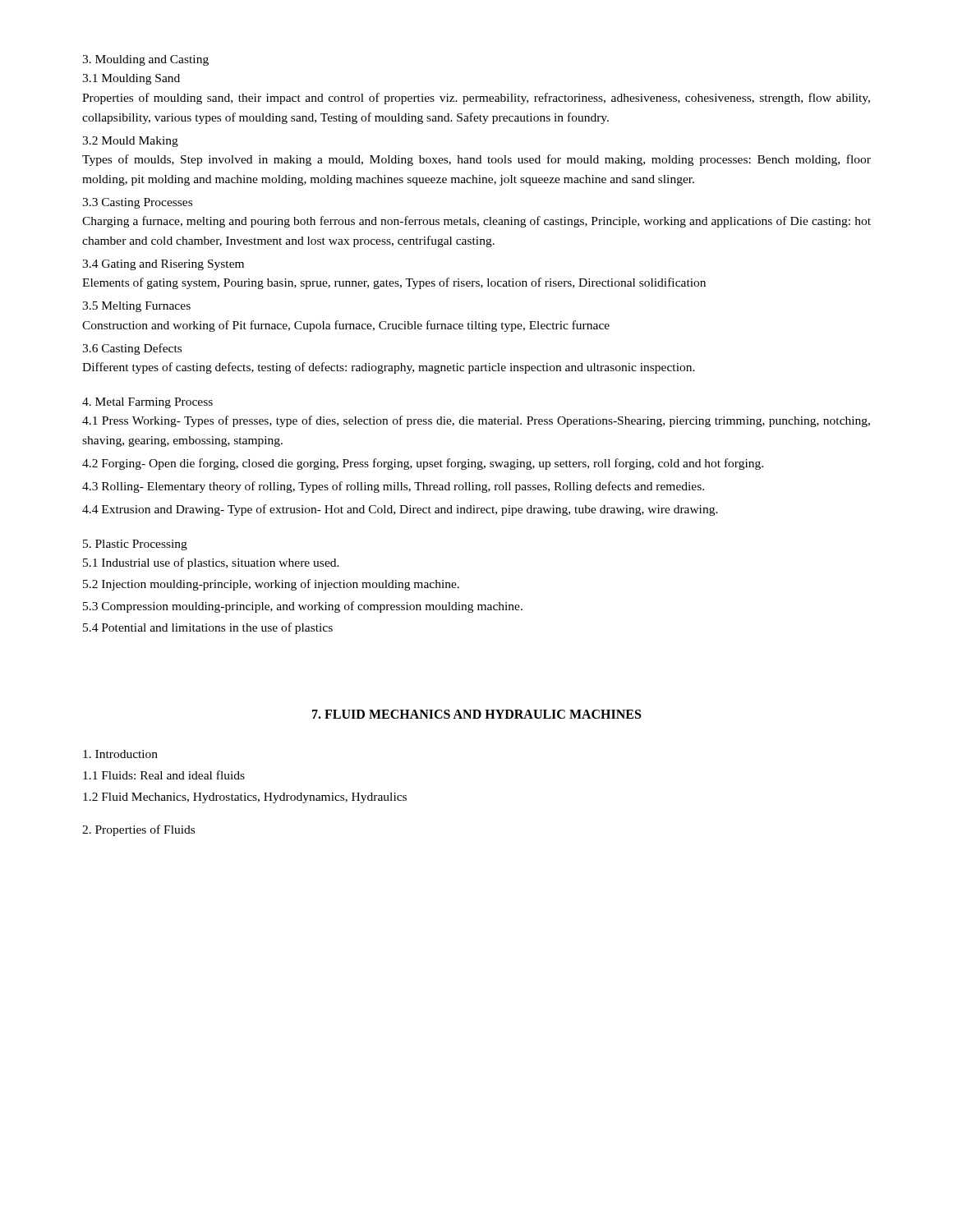Locate the text block starting "3.1 Moulding Sand"
Viewport: 953px width, 1232px height.
(131, 78)
